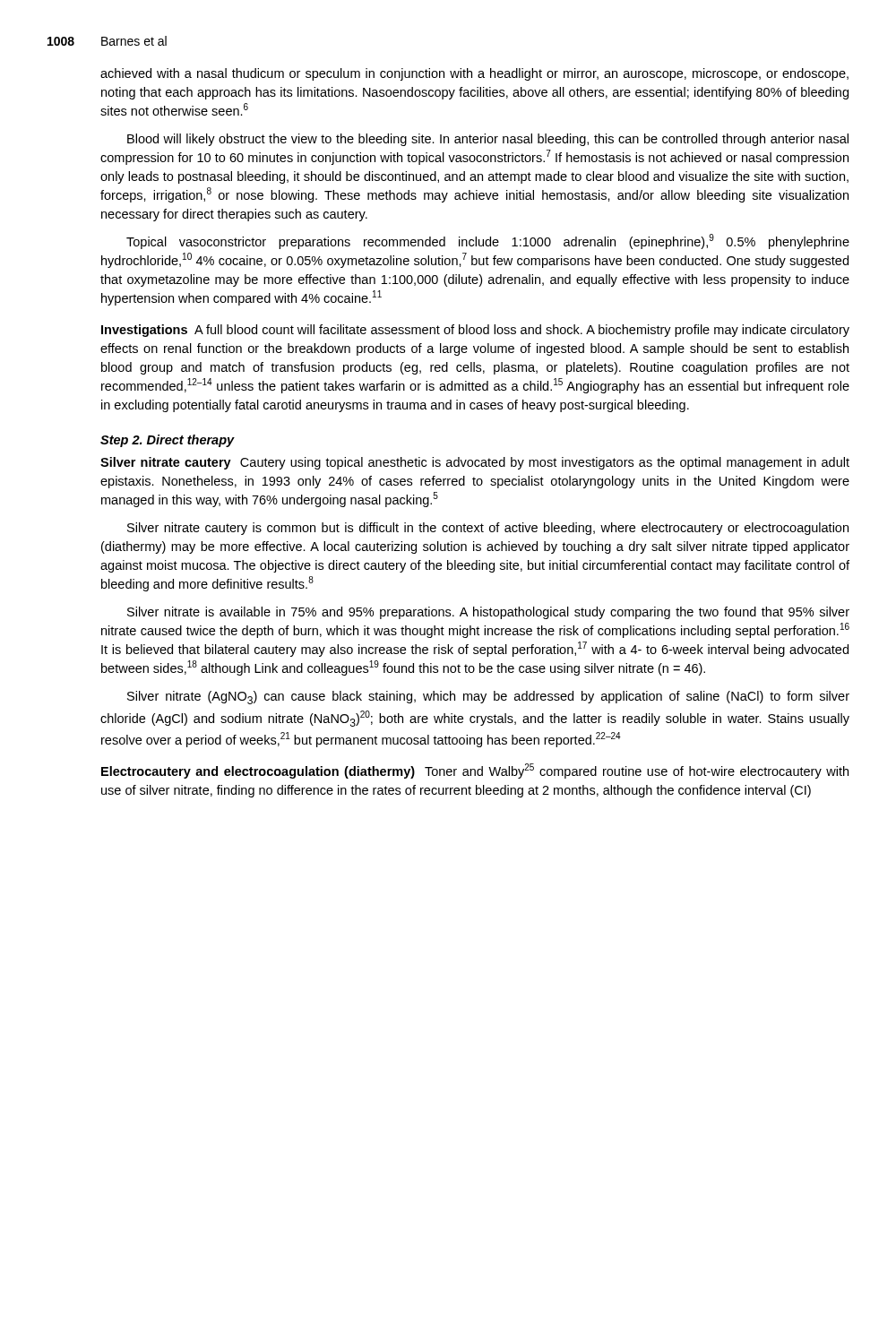The image size is (896, 1344).
Task: Locate the text starting "Silver nitrate (AgNO3)"
Action: pos(475,719)
